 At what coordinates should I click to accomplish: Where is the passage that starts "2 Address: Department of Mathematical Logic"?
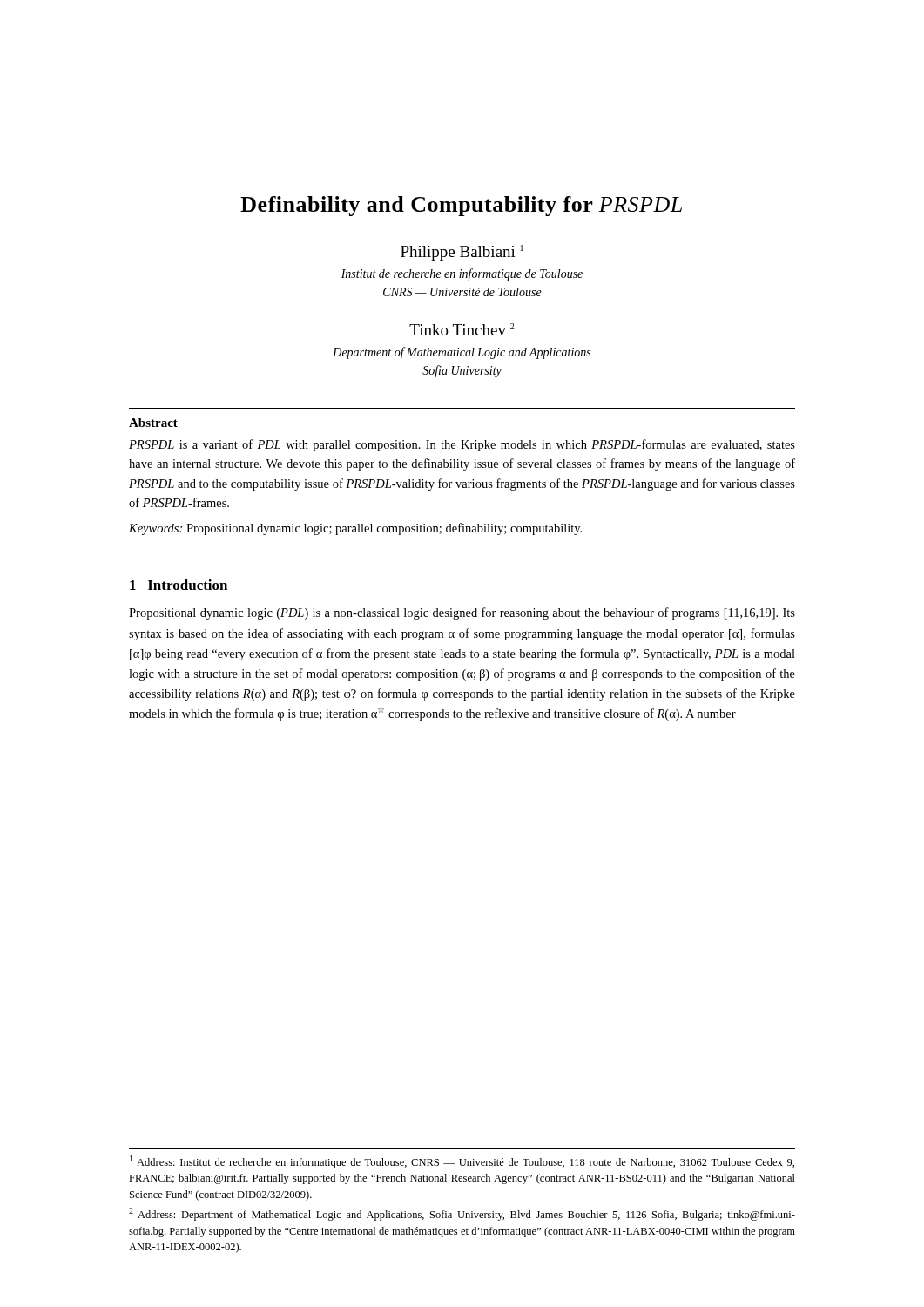tap(462, 1230)
